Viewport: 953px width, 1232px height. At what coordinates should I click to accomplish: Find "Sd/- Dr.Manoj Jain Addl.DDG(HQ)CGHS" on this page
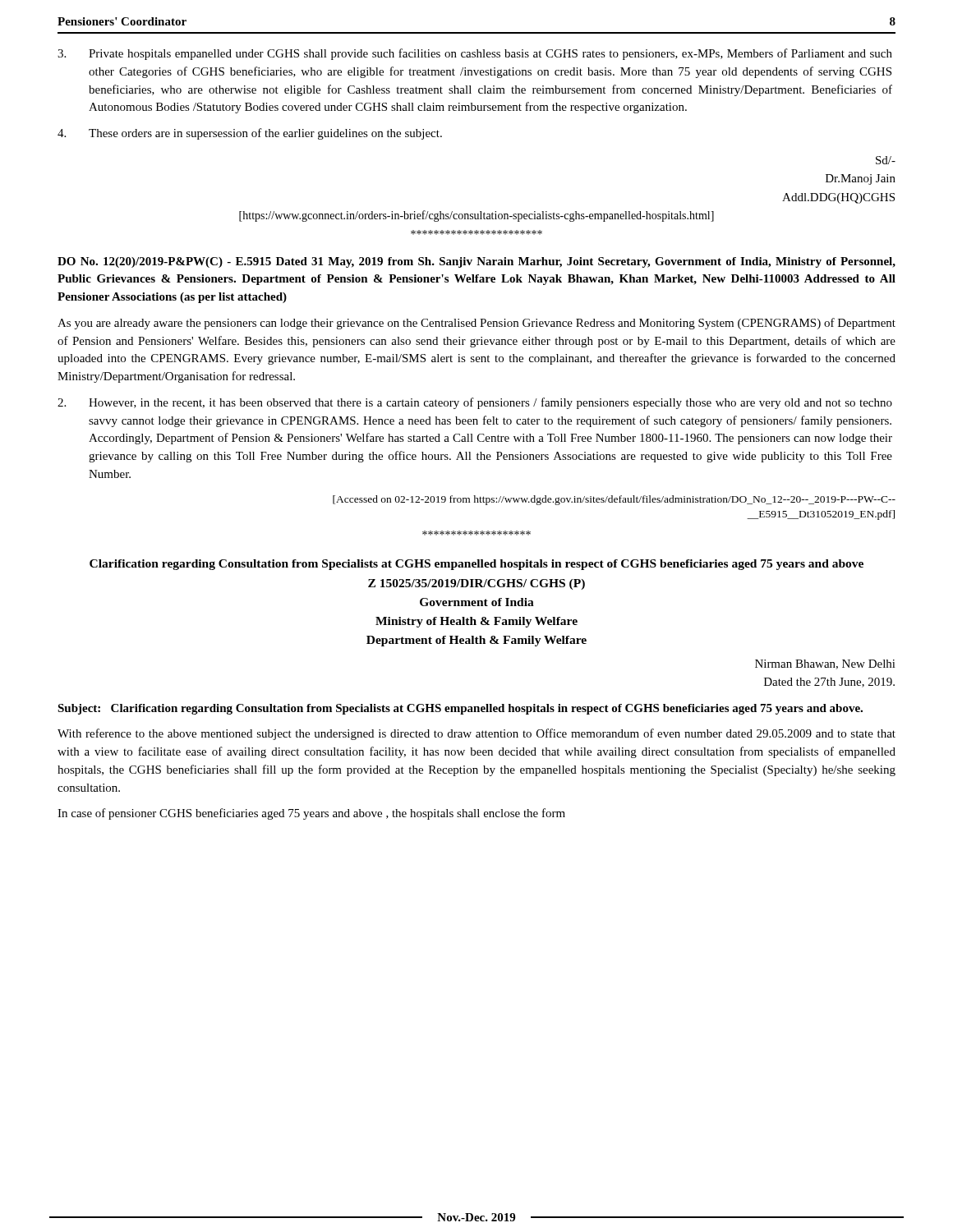pyautogui.click(x=839, y=178)
